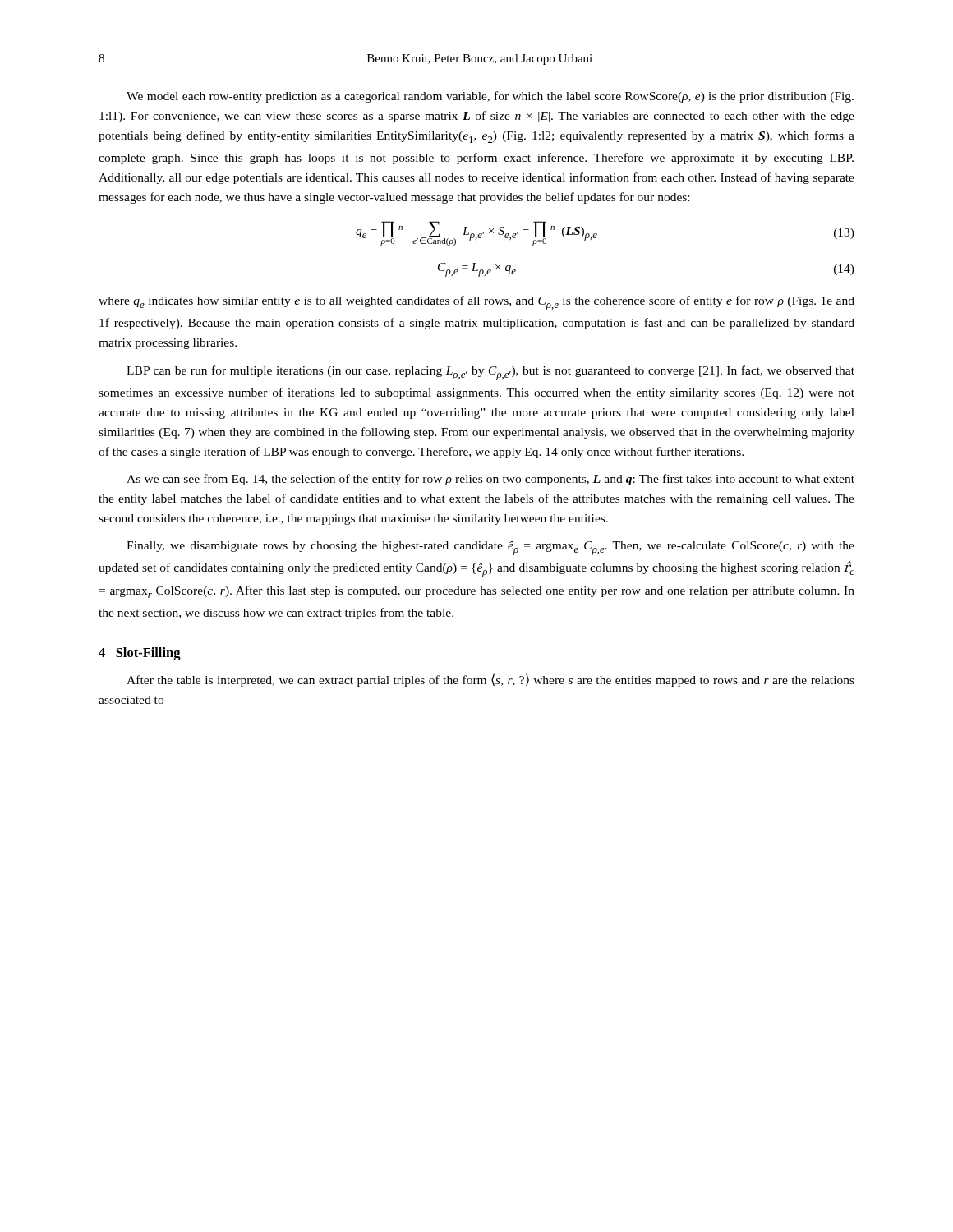Screen dimensions: 1232x953
Task: Point to the text block starting "where qe indicates how similar entity e is"
Action: click(476, 322)
